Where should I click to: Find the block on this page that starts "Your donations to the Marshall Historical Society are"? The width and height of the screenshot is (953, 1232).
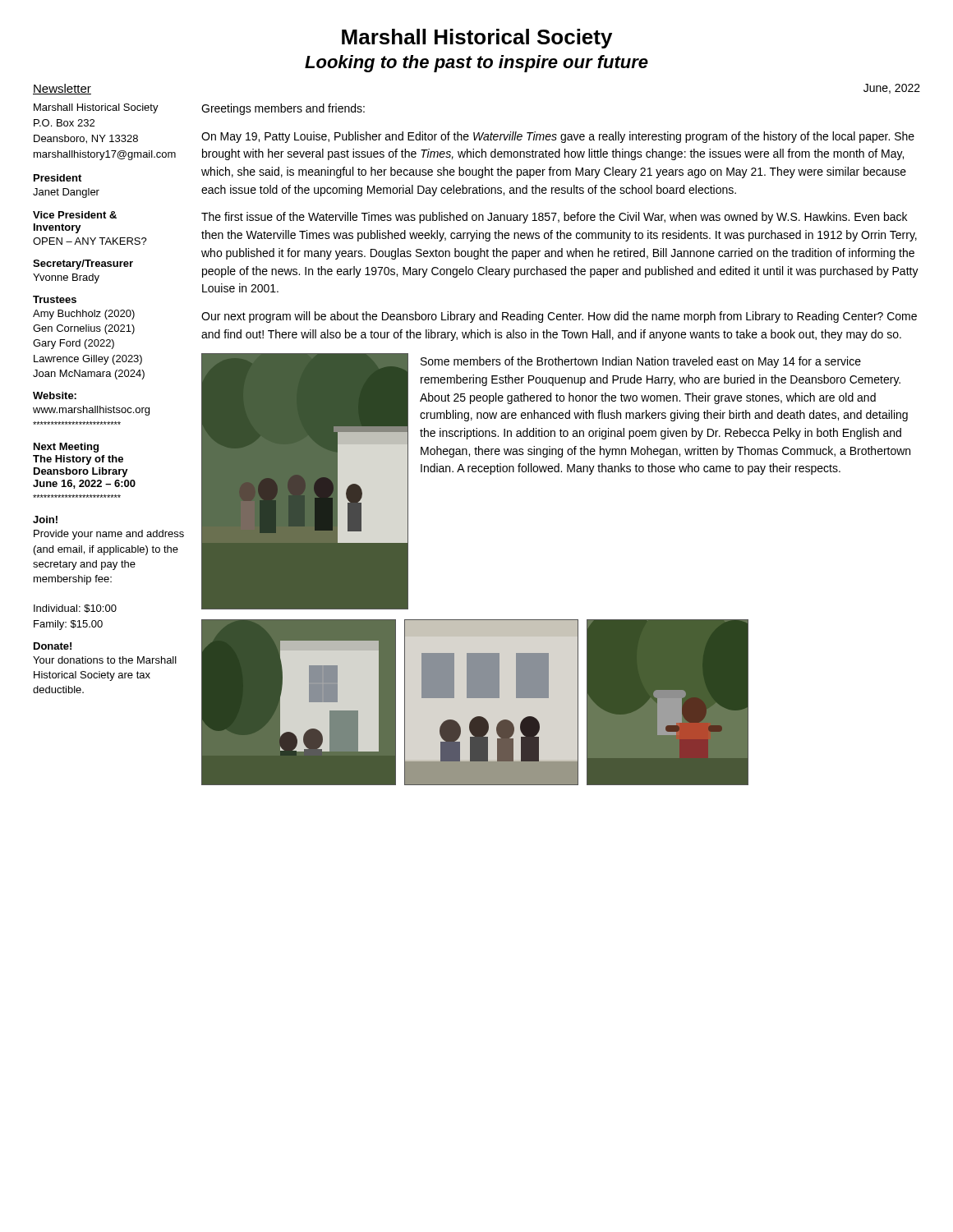tap(105, 675)
